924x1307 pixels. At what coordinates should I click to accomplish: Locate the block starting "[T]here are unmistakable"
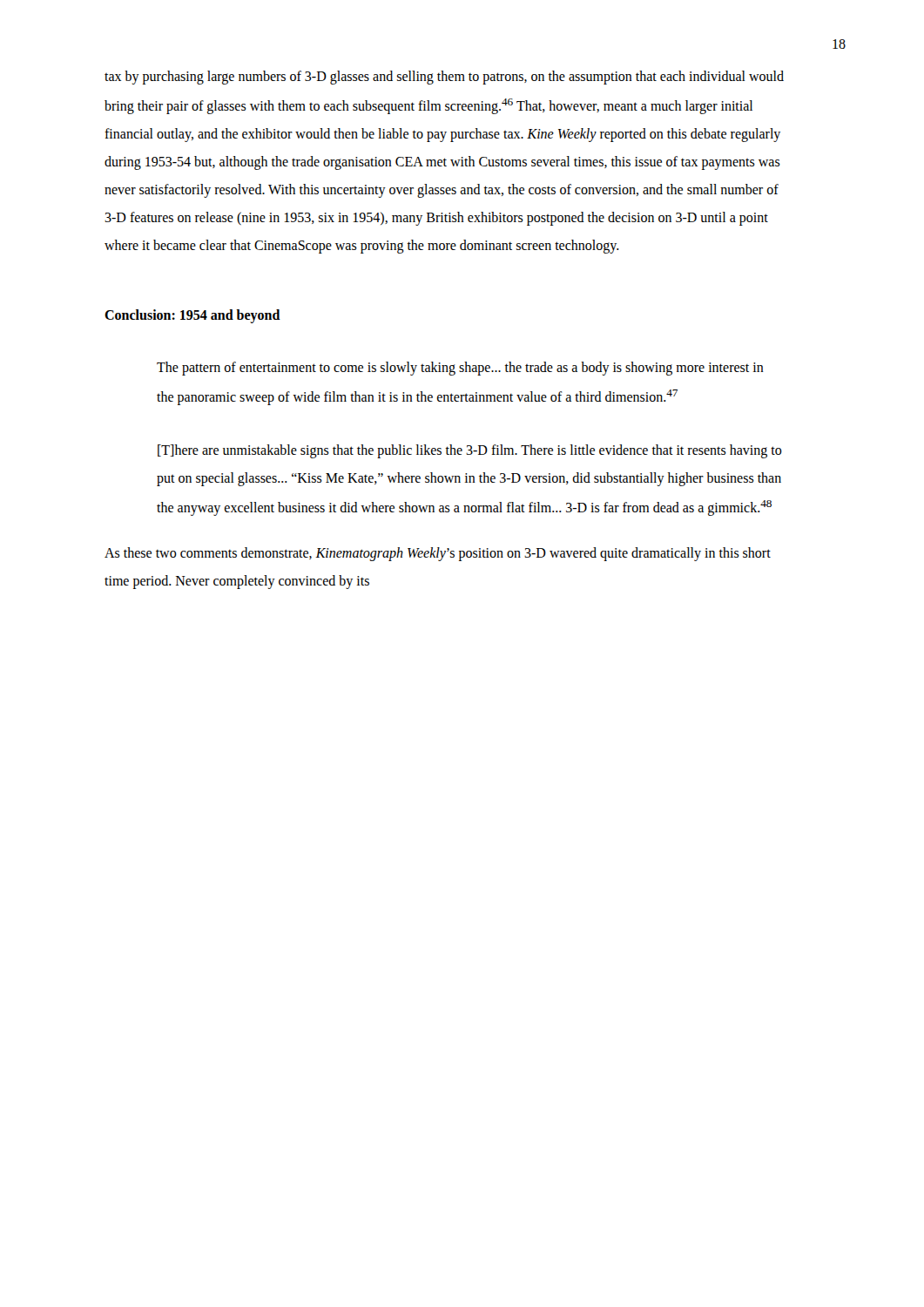pyautogui.click(x=469, y=479)
